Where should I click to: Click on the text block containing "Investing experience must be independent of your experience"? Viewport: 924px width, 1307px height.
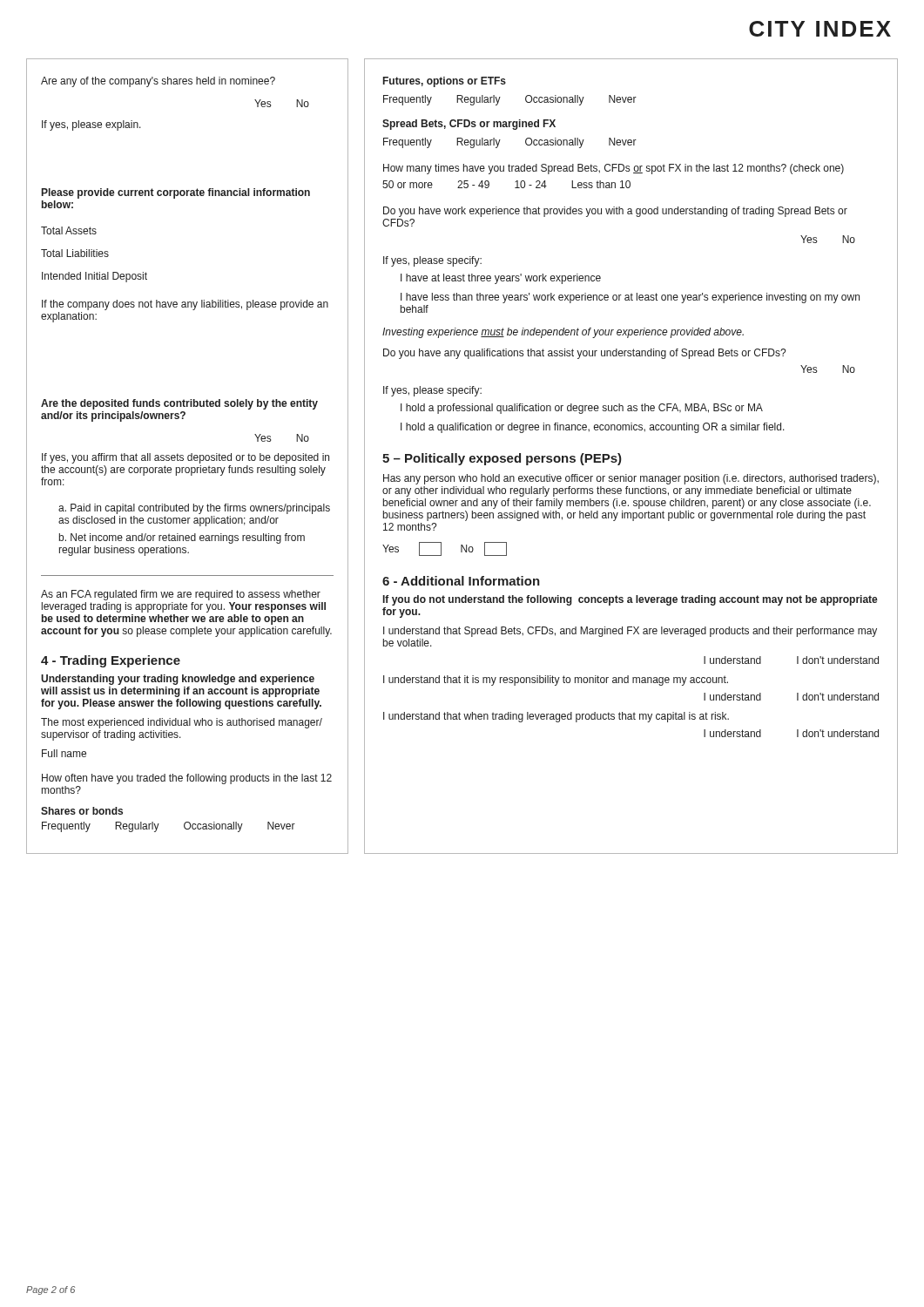(564, 332)
